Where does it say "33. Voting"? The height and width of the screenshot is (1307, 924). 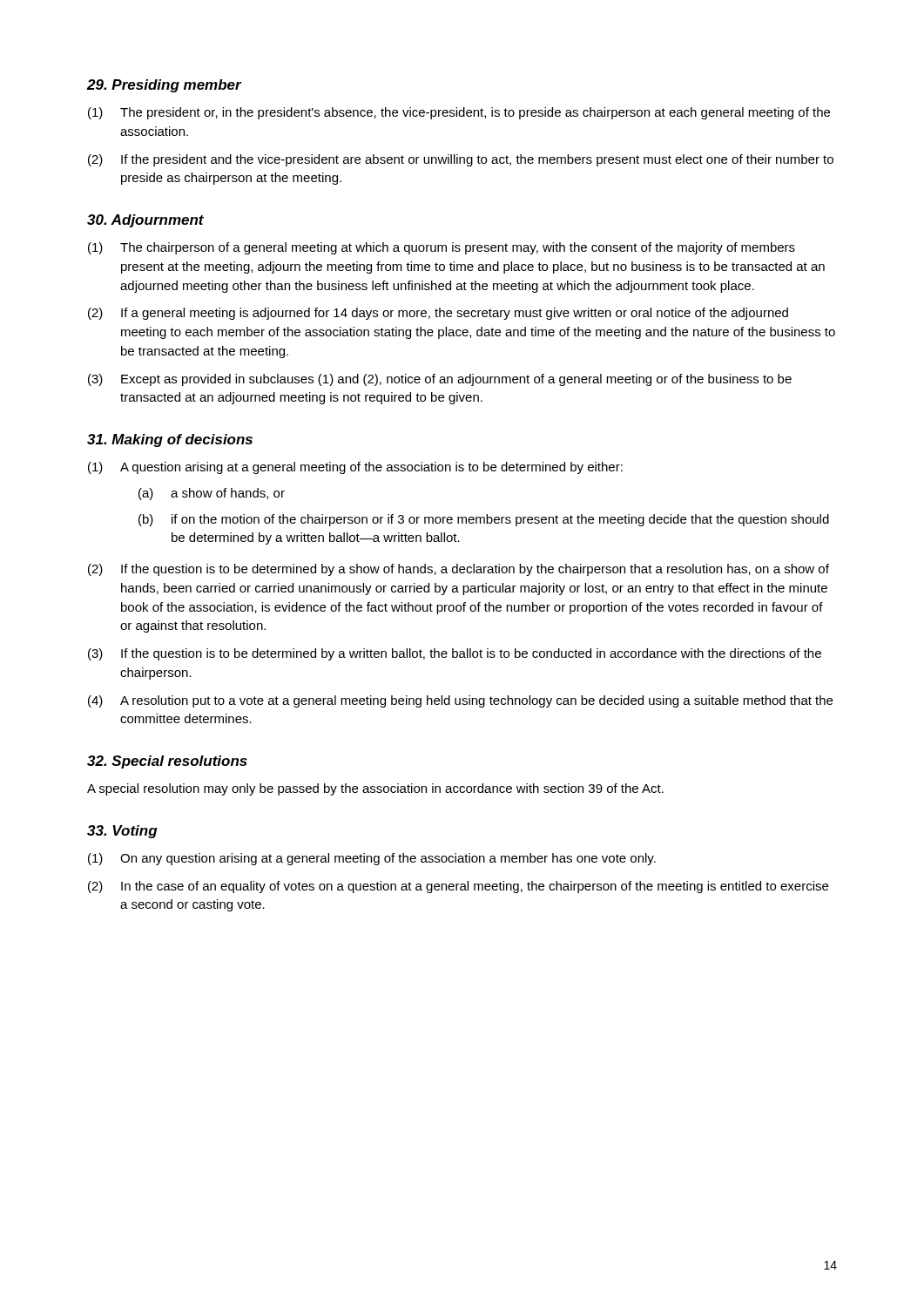(122, 831)
